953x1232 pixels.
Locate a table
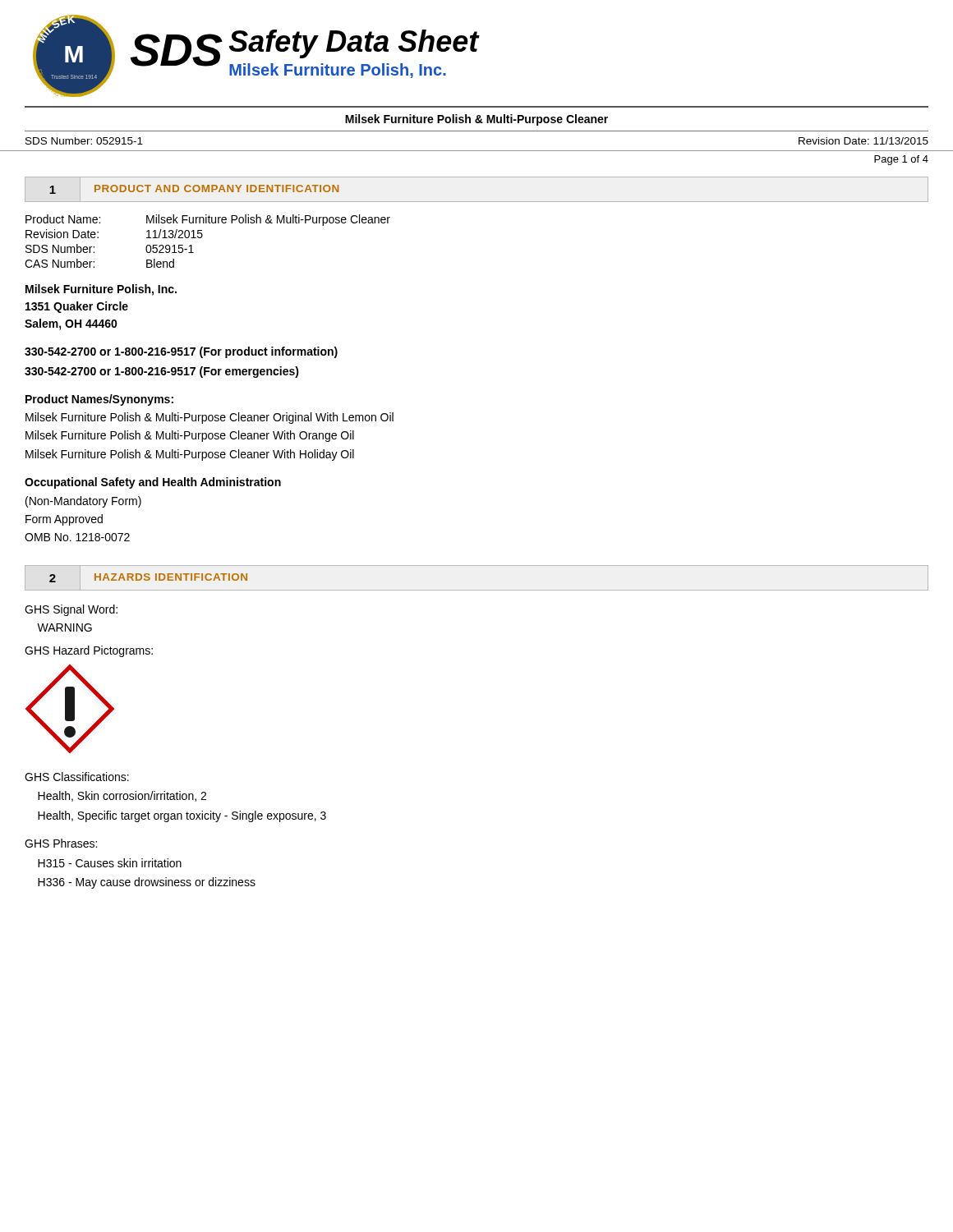tap(476, 237)
